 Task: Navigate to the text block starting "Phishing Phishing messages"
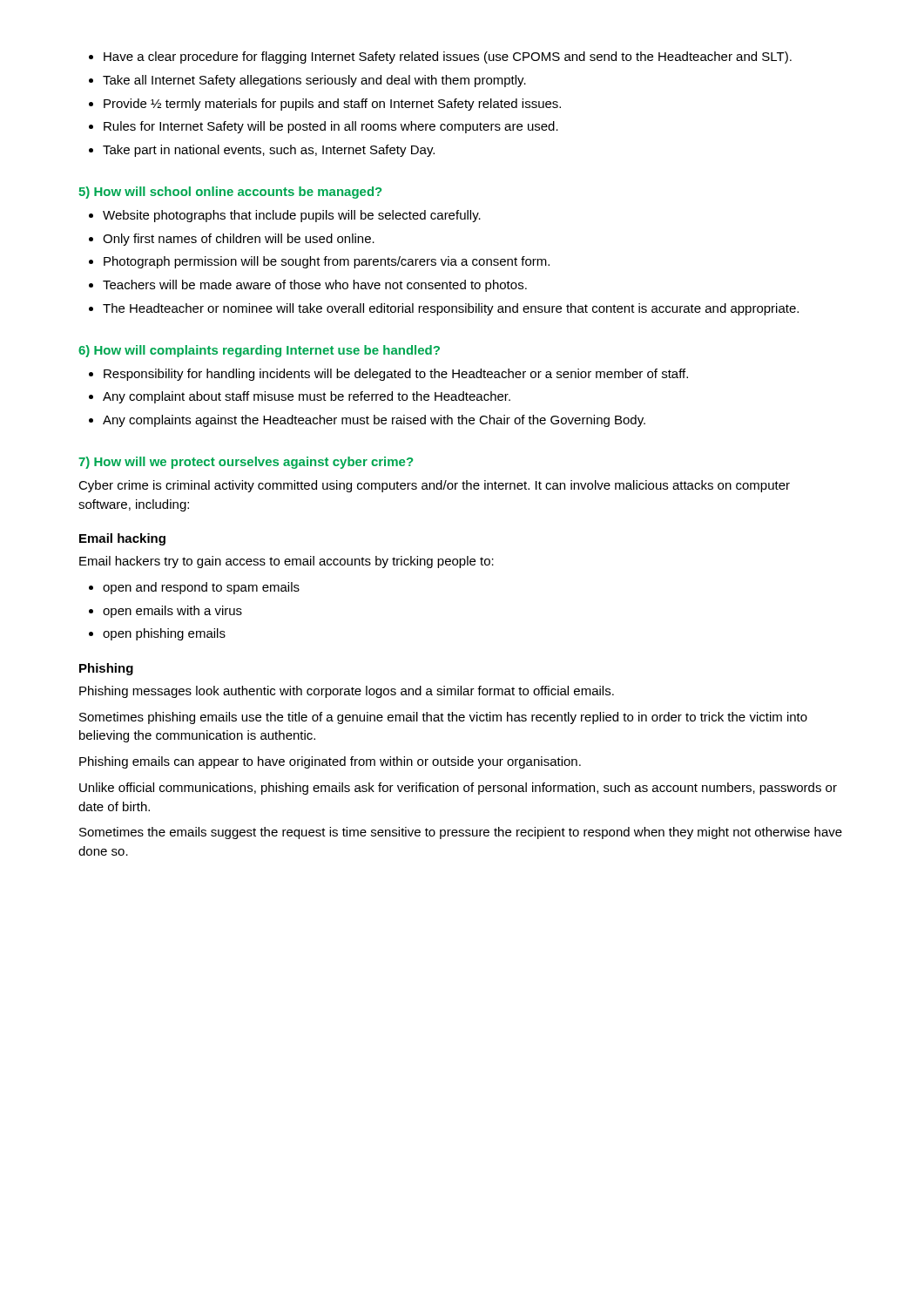462,760
